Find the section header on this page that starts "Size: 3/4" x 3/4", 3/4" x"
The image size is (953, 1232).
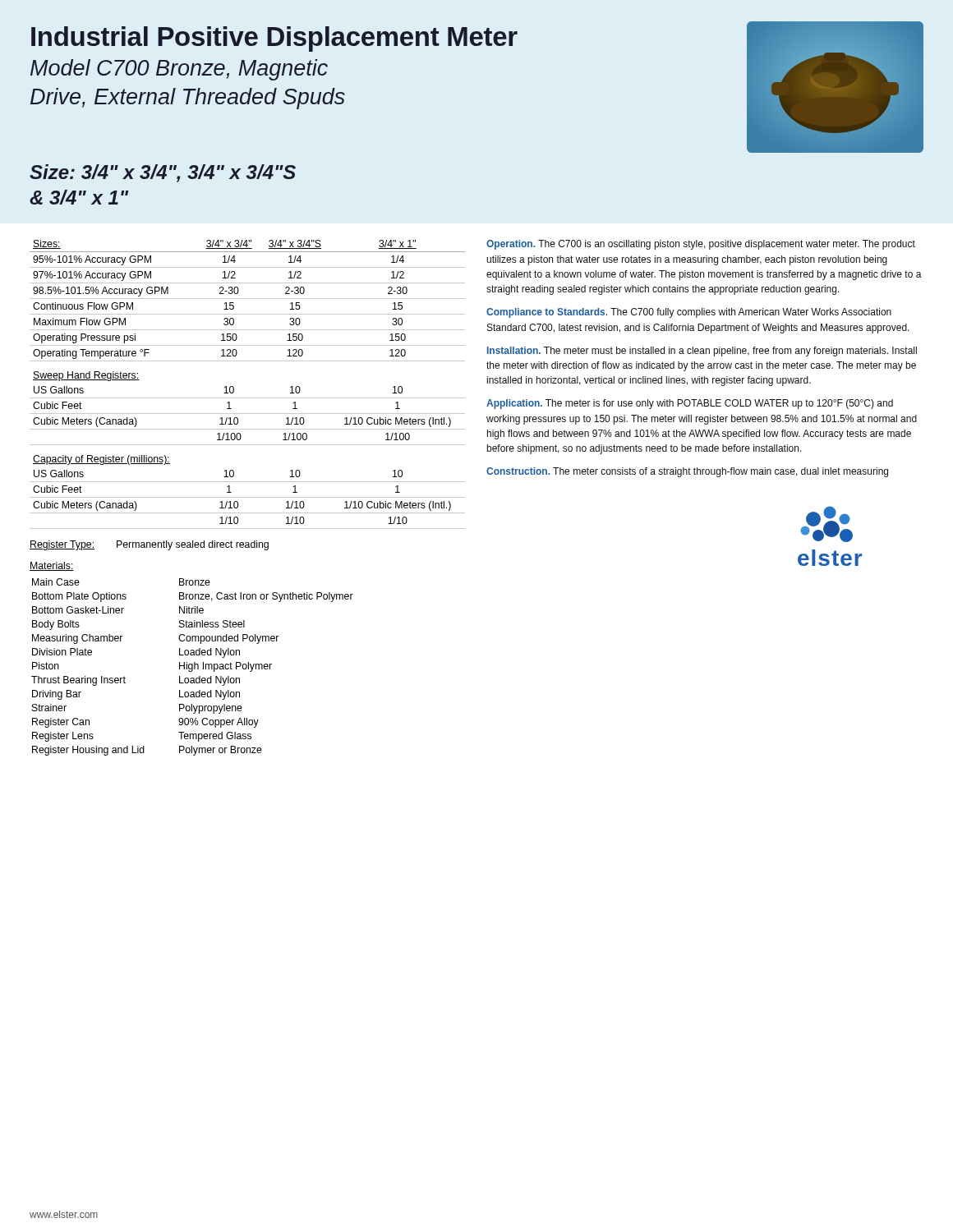[163, 185]
